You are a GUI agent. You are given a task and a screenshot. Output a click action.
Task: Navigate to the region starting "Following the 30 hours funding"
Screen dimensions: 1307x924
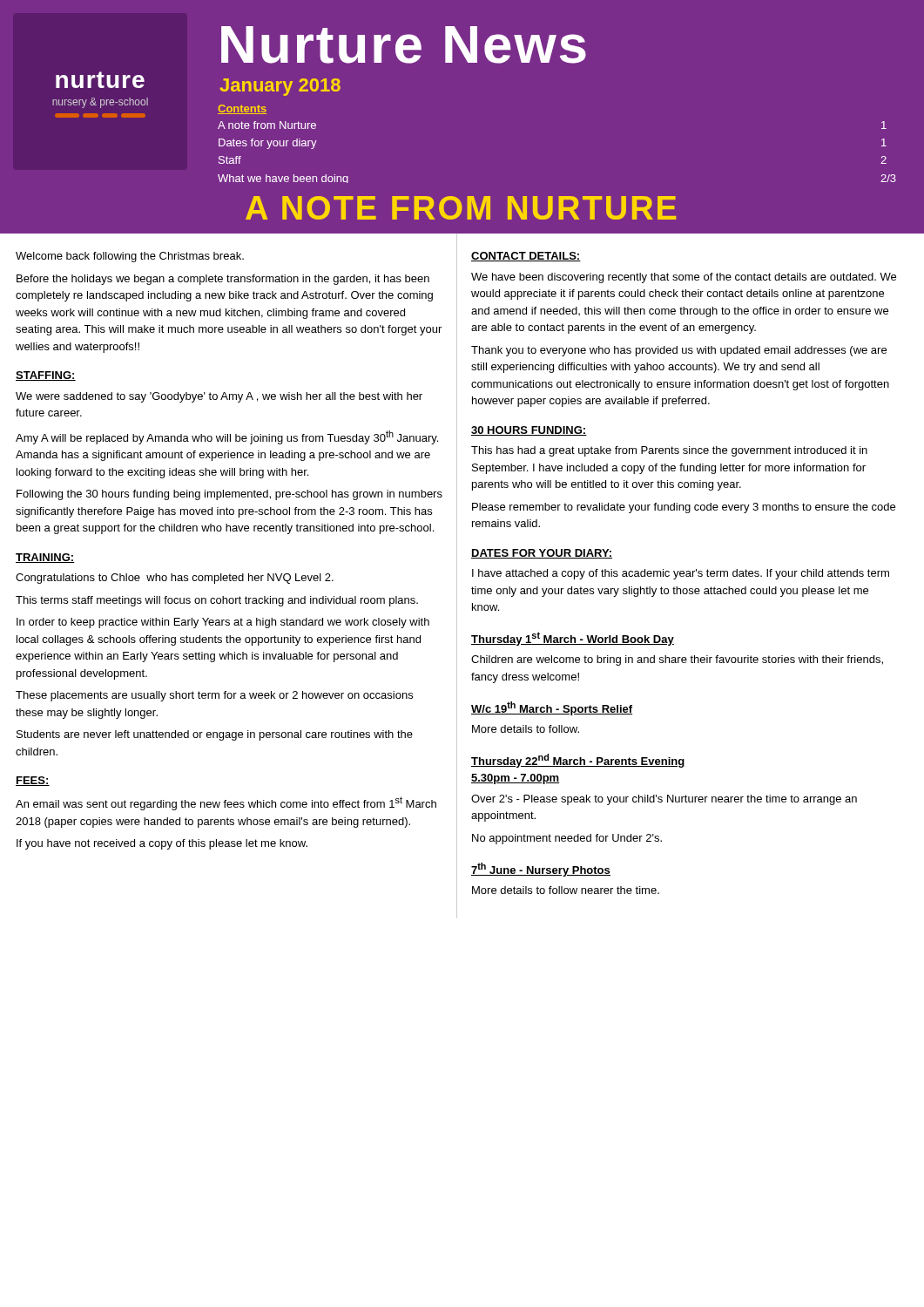coord(229,511)
